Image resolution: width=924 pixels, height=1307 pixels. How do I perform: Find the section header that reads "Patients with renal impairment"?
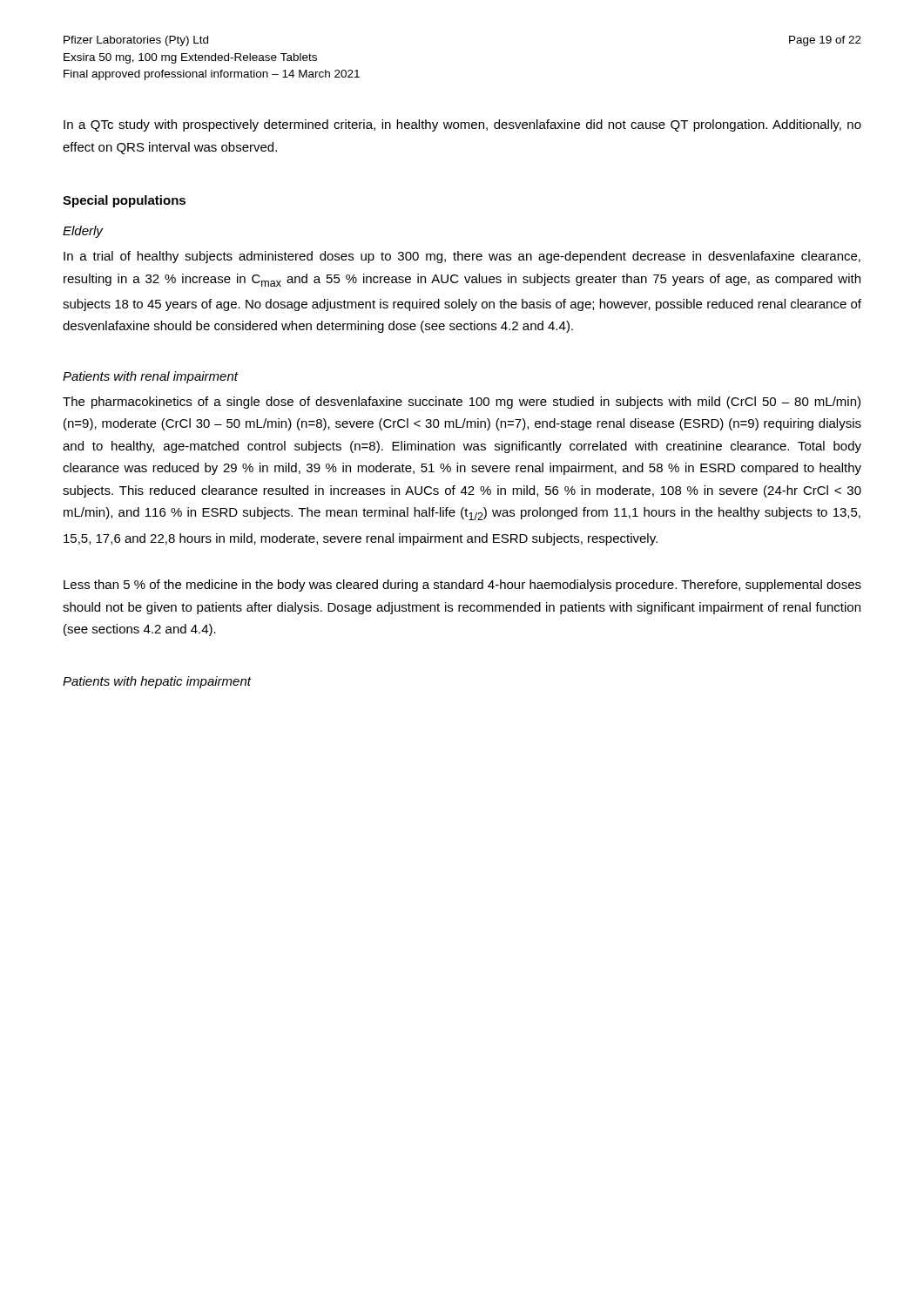click(x=150, y=376)
